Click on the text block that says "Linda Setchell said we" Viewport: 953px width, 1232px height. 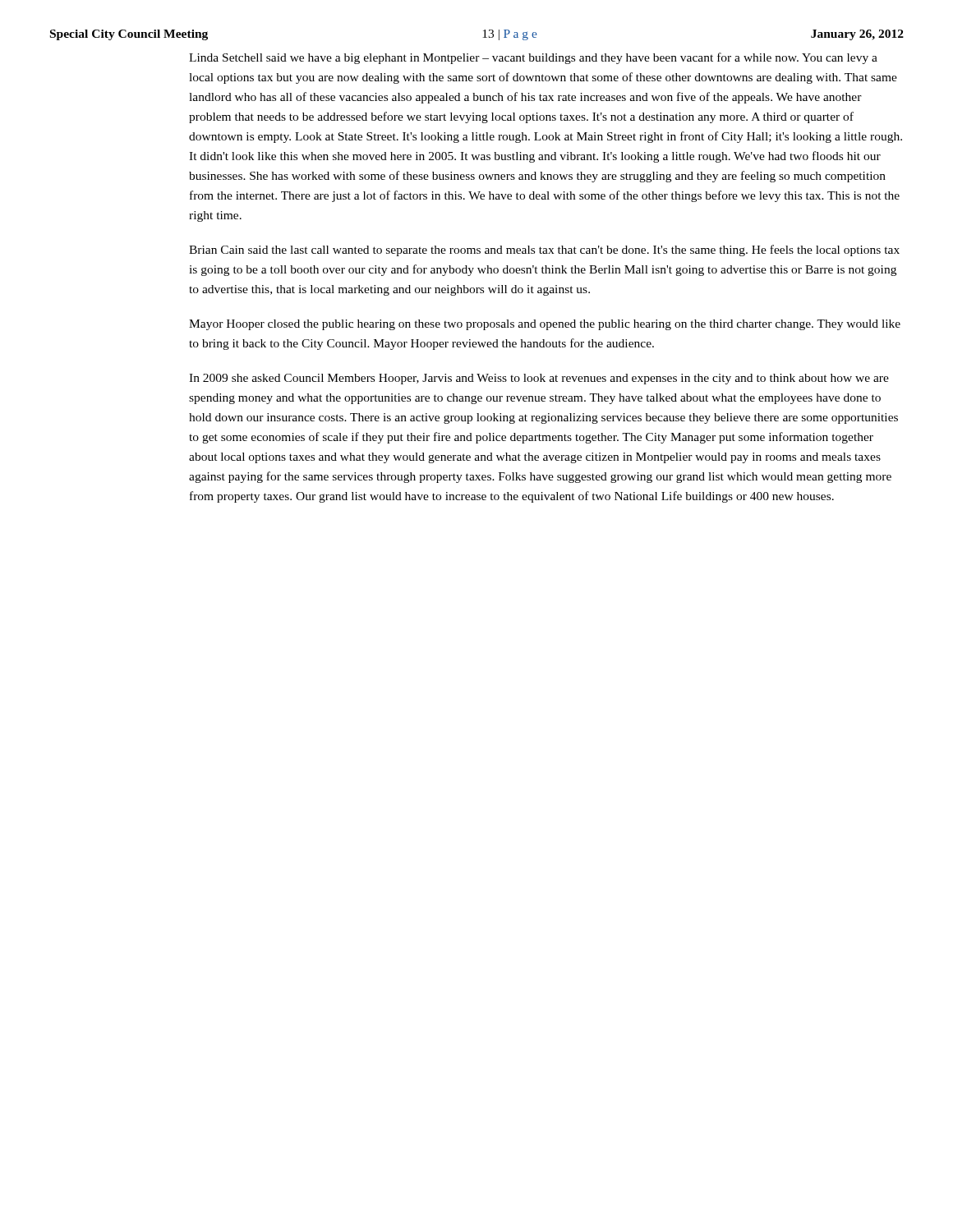546,136
